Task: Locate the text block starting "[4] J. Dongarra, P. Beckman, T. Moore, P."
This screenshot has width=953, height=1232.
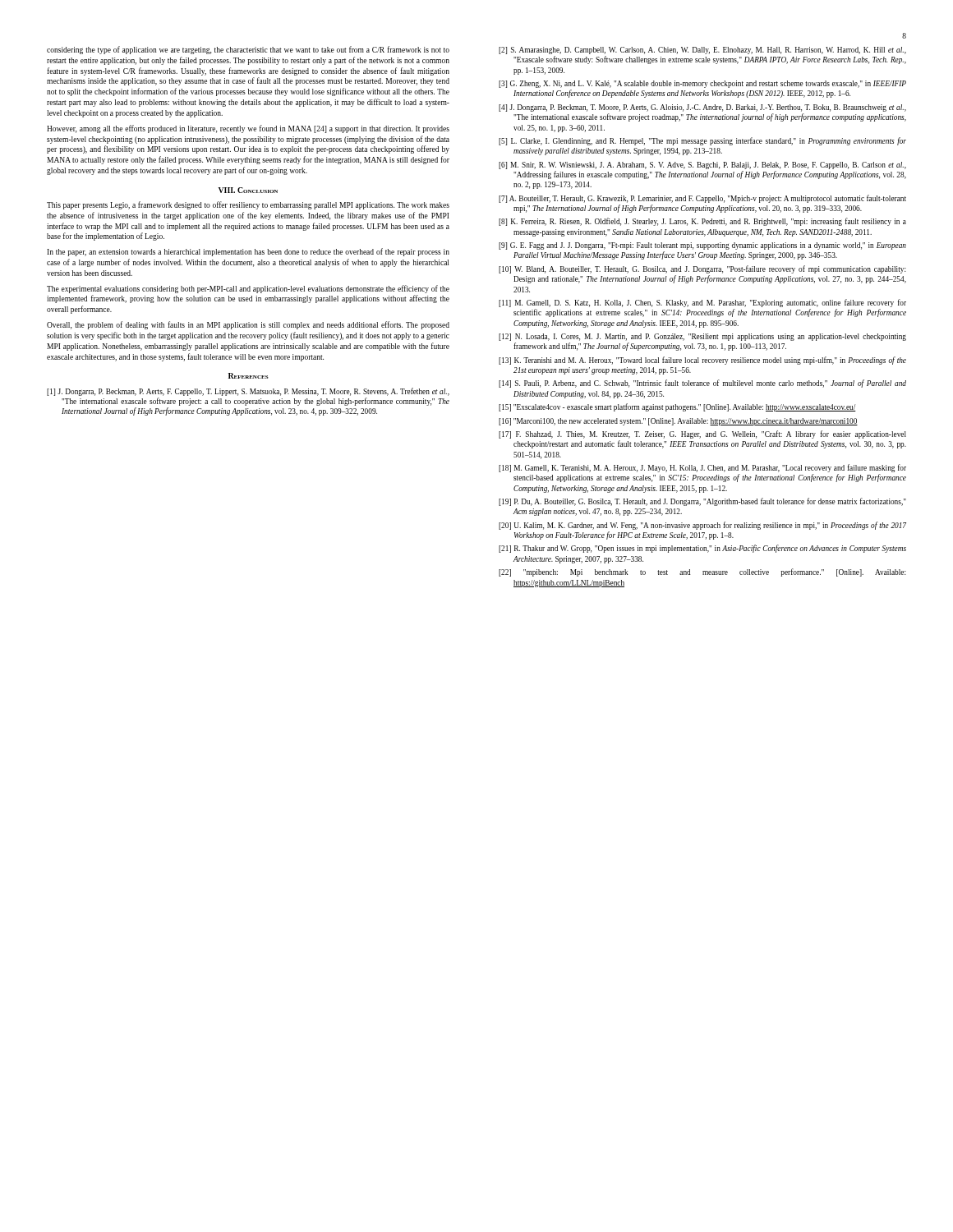Action: (x=702, y=118)
